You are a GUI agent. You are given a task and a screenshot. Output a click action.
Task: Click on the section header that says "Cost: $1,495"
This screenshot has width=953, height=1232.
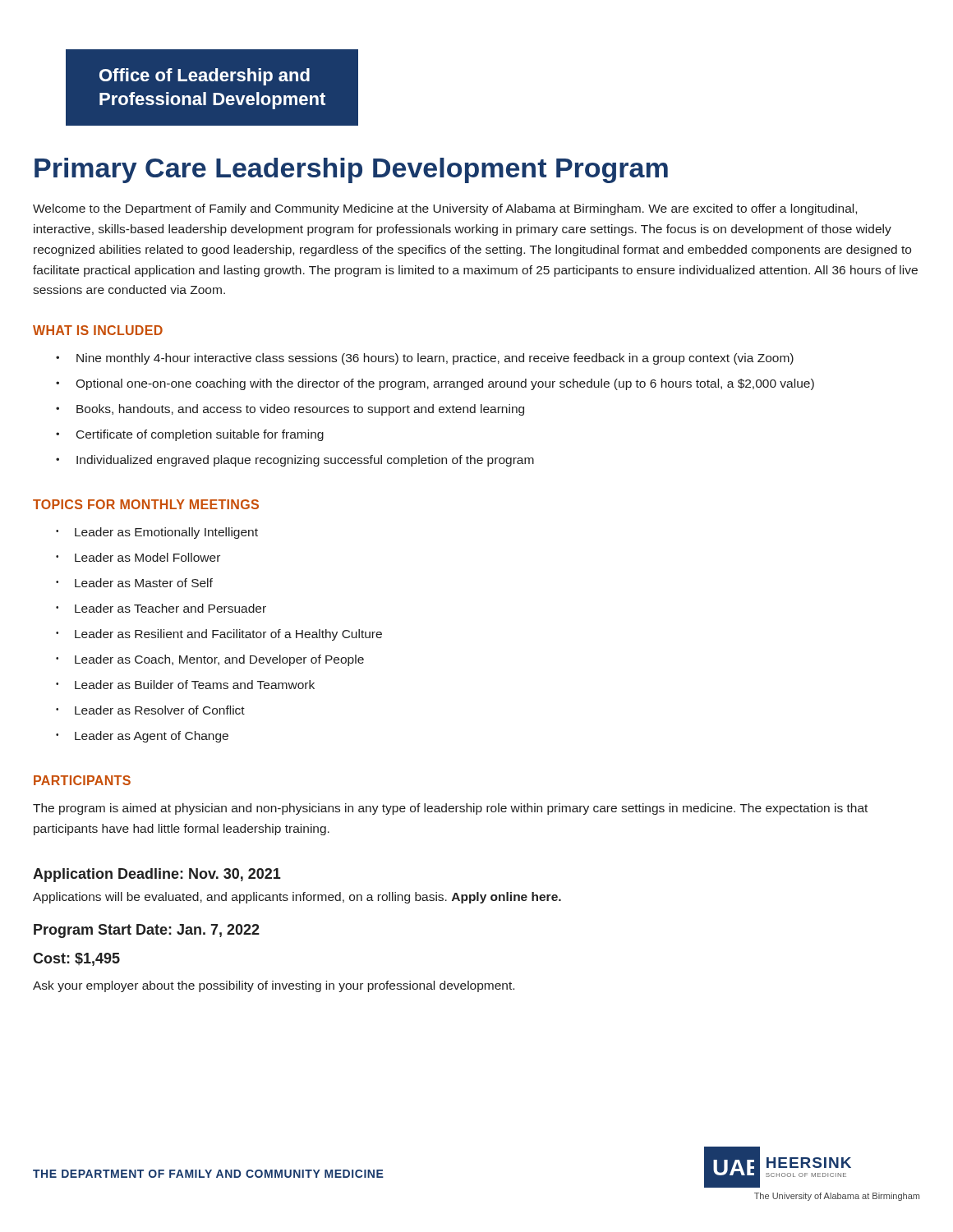(76, 958)
